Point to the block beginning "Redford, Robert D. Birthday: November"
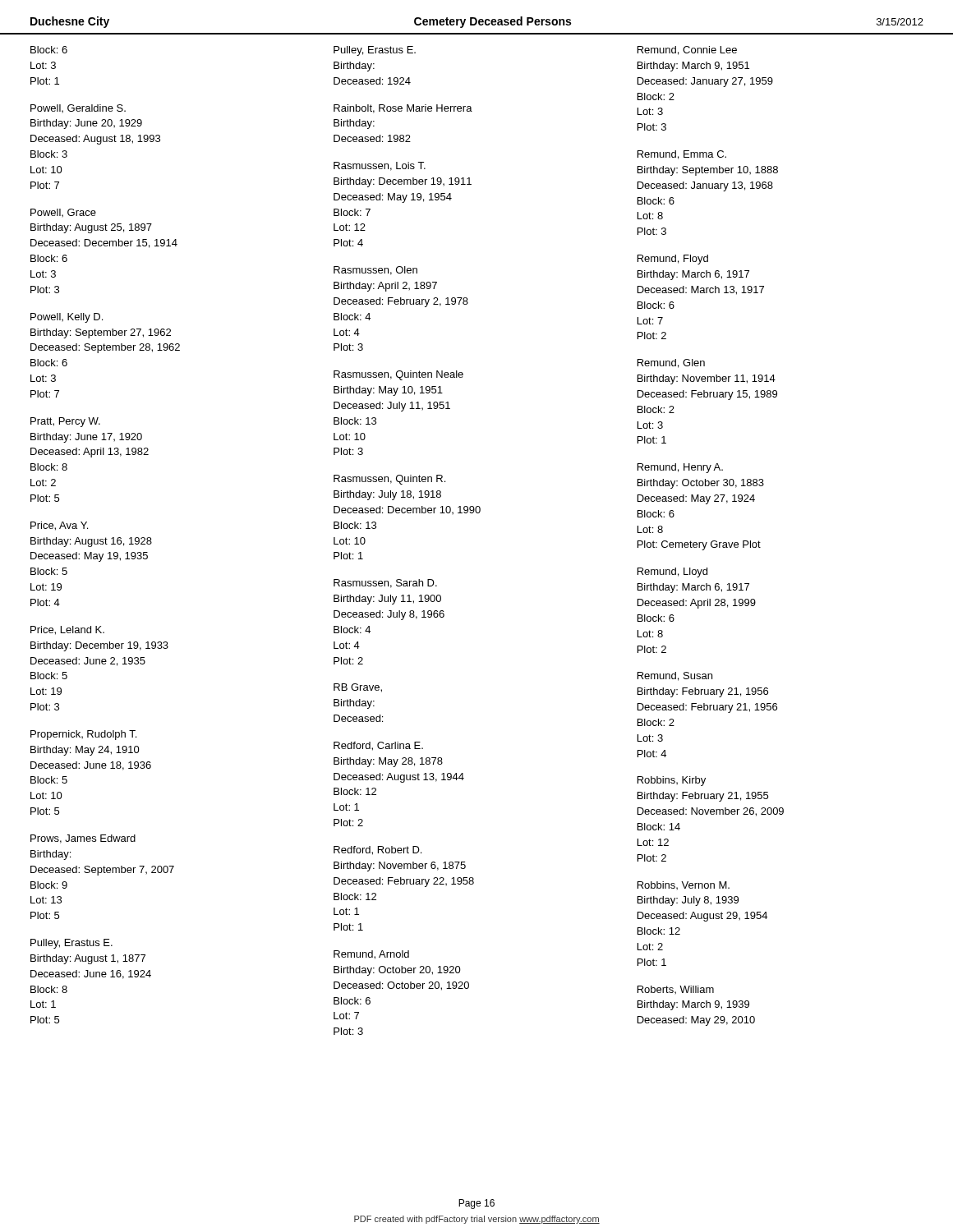 click(476, 889)
